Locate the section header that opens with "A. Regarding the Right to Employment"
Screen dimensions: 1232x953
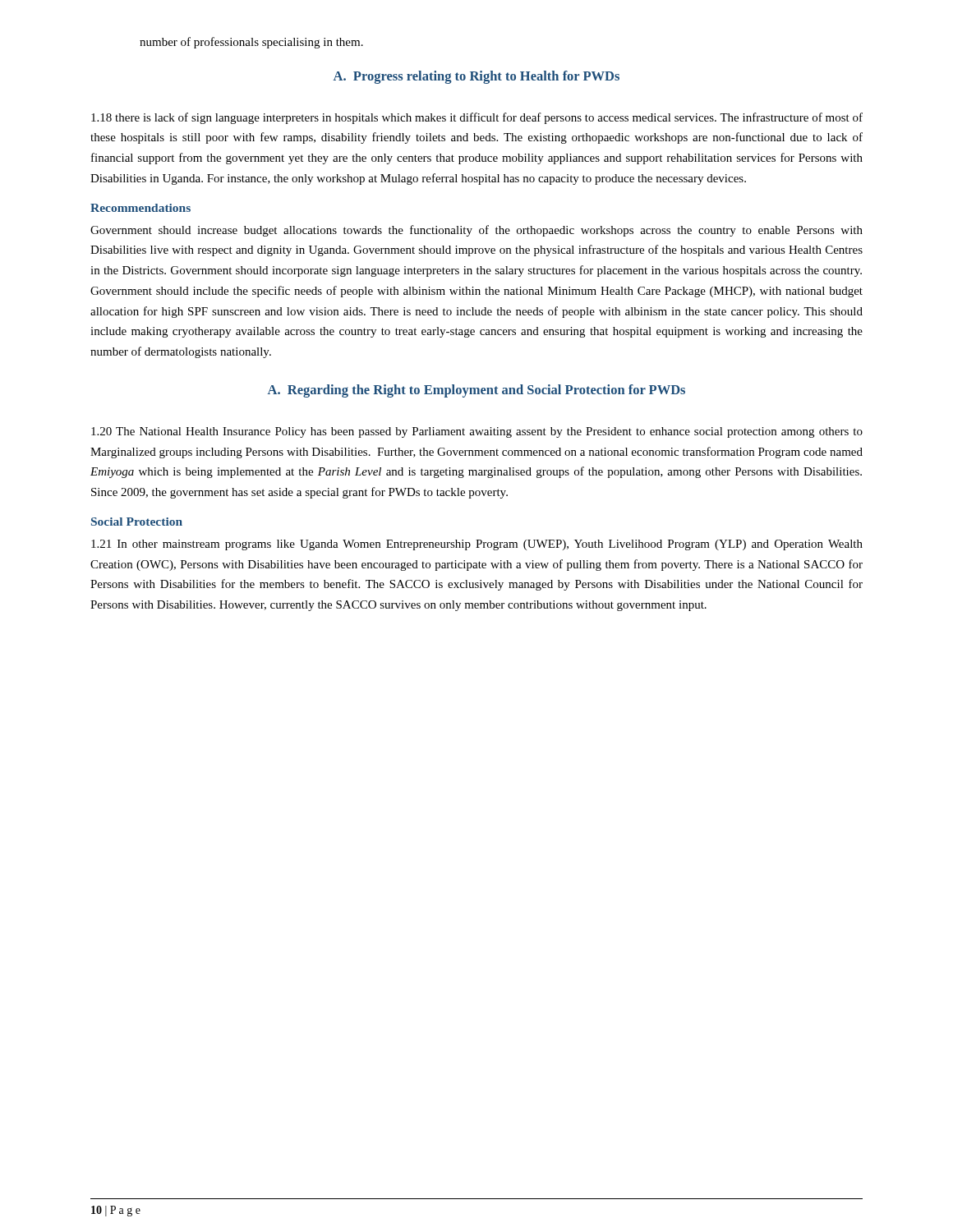476,389
